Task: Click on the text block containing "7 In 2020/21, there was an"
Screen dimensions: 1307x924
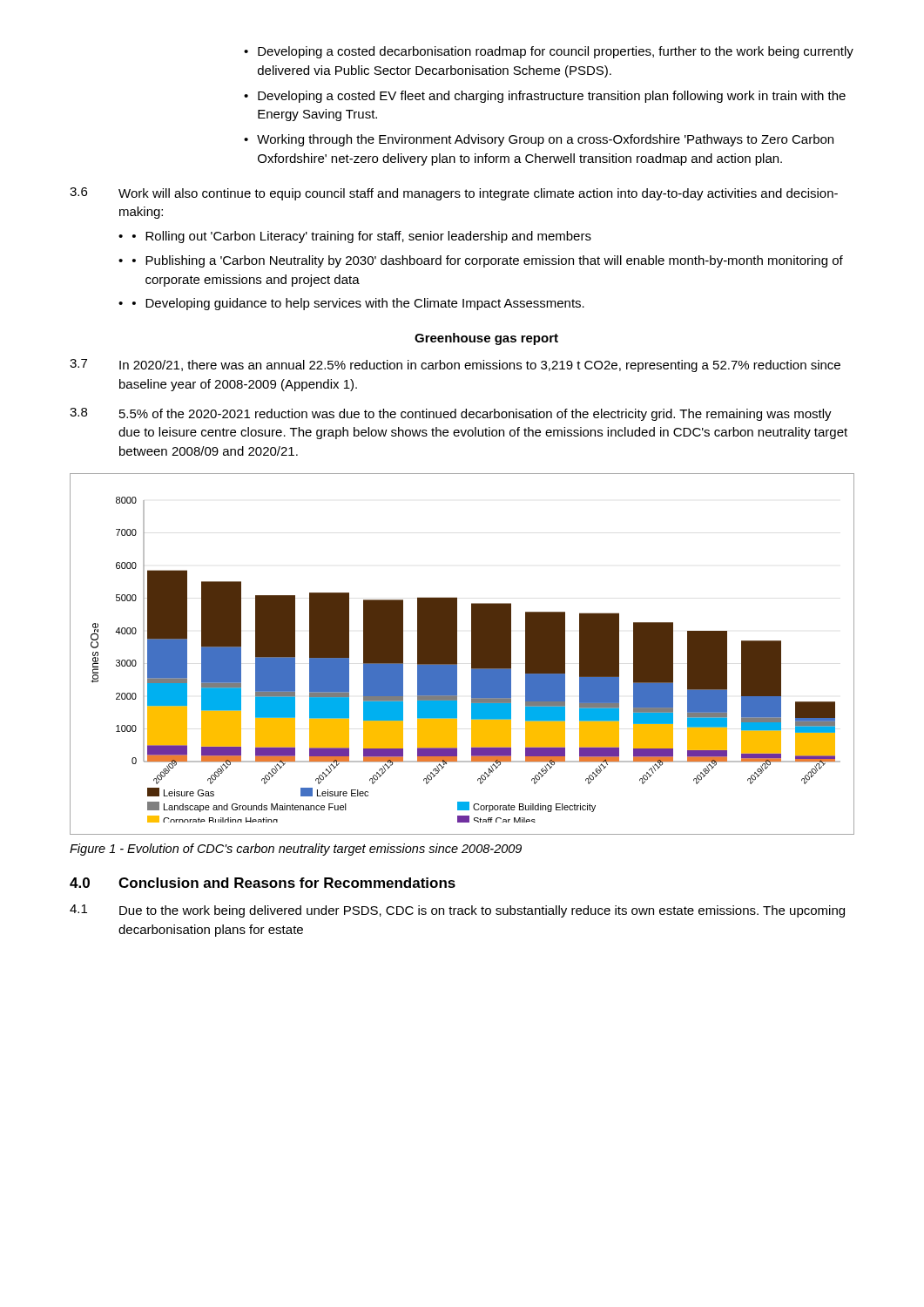Action: [462, 374]
